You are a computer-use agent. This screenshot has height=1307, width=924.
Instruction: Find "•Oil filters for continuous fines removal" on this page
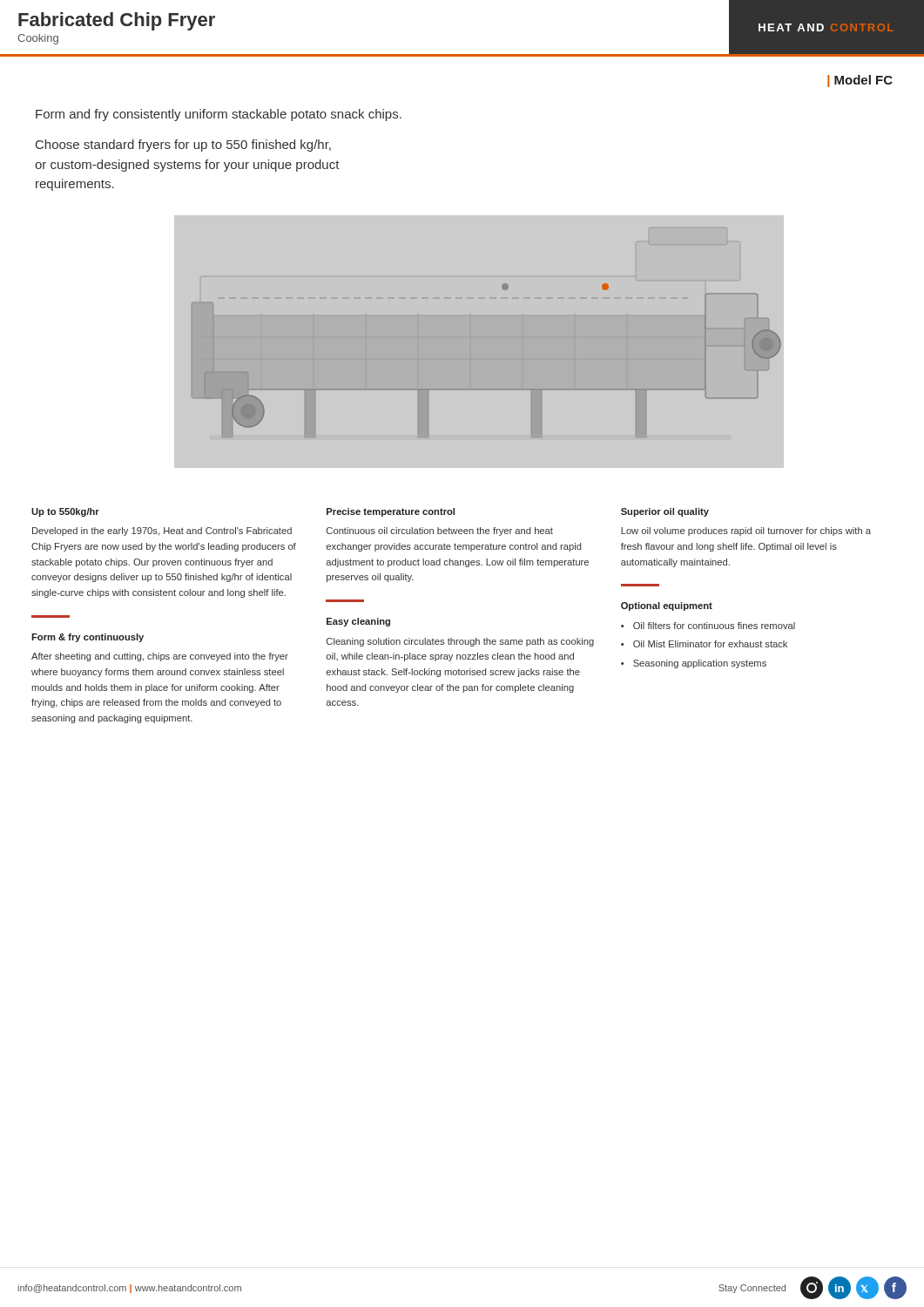coord(708,626)
